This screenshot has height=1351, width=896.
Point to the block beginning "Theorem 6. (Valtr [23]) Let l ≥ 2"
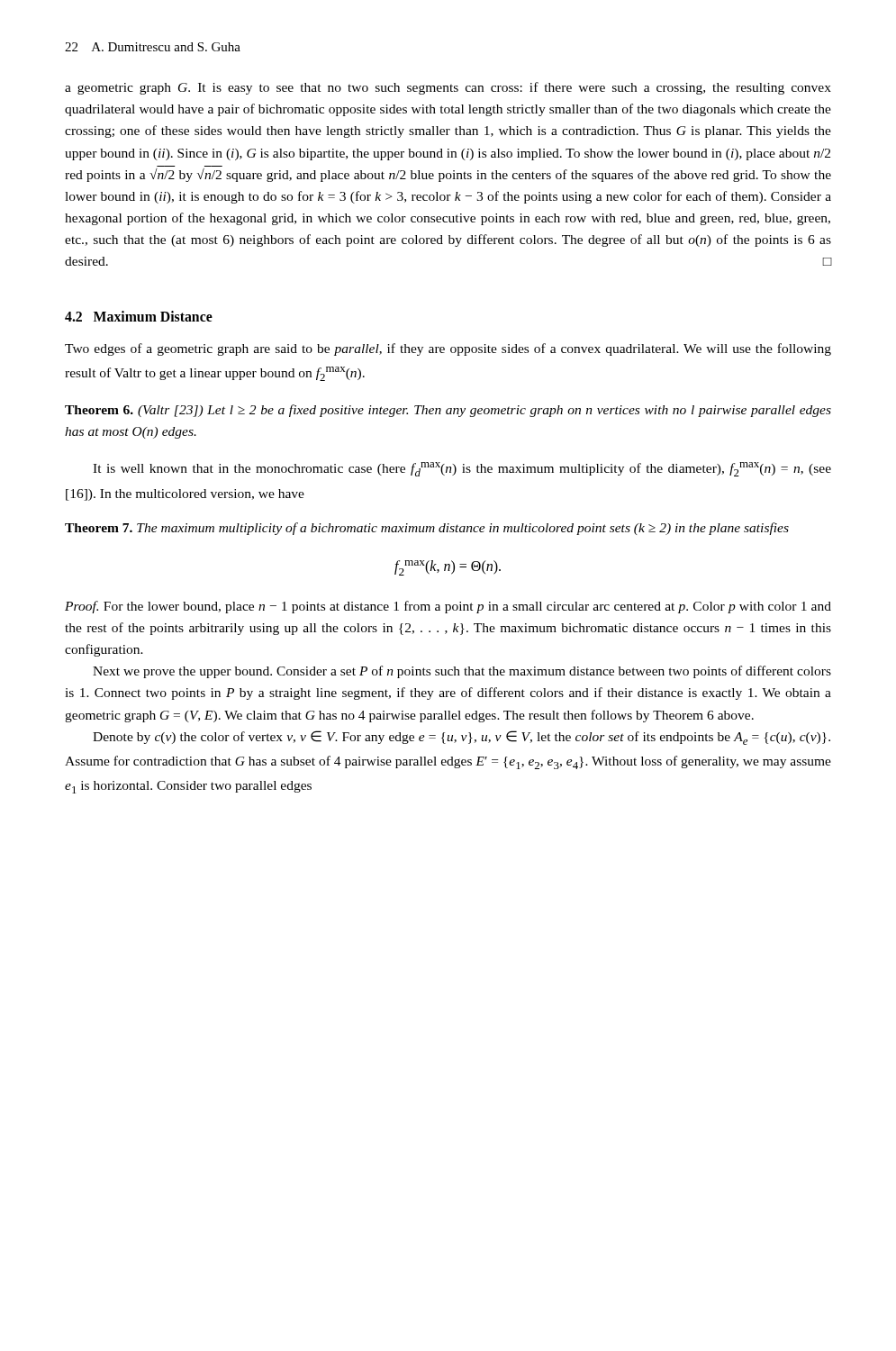pyautogui.click(x=448, y=420)
